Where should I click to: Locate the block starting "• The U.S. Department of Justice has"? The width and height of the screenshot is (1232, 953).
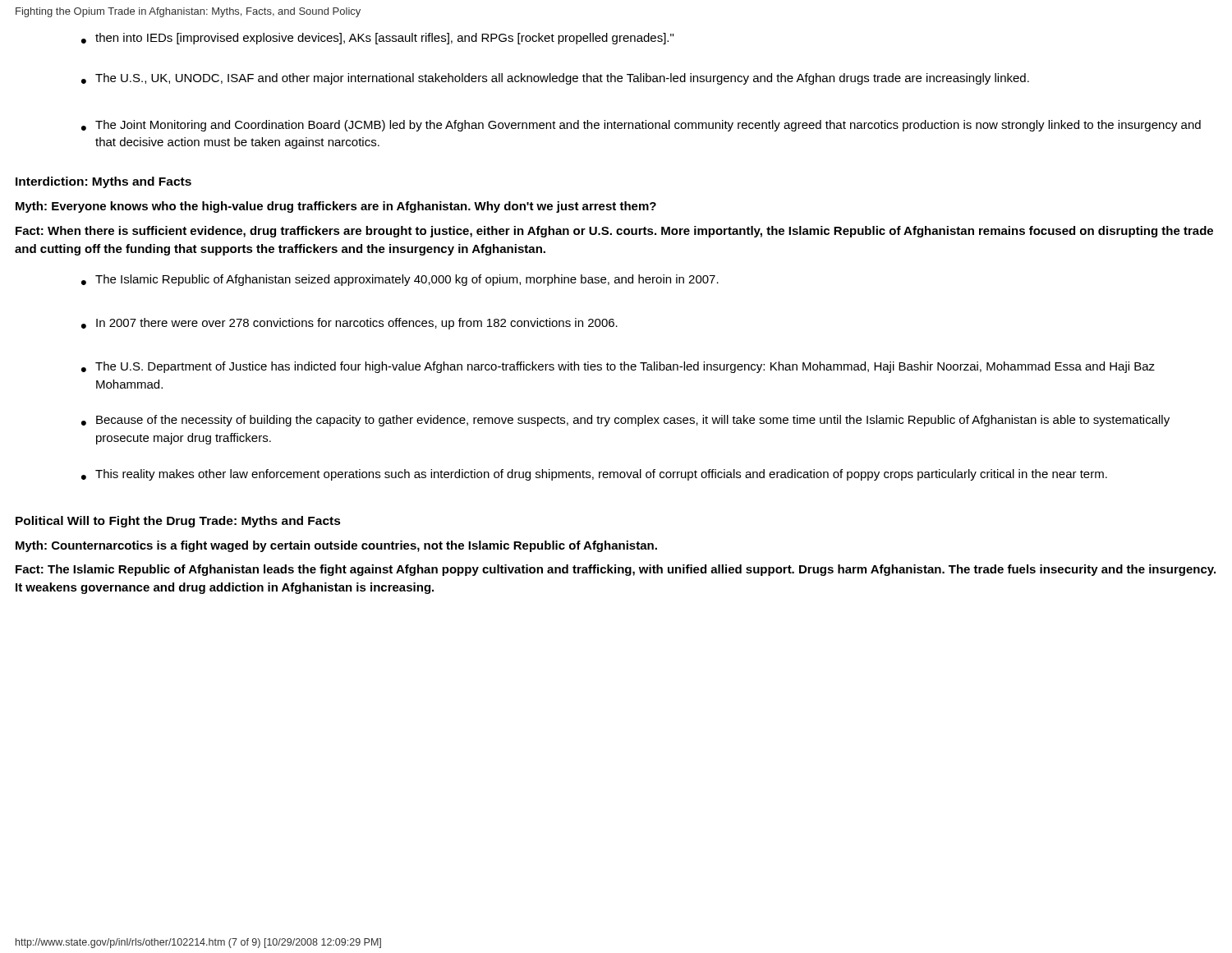tap(649, 375)
